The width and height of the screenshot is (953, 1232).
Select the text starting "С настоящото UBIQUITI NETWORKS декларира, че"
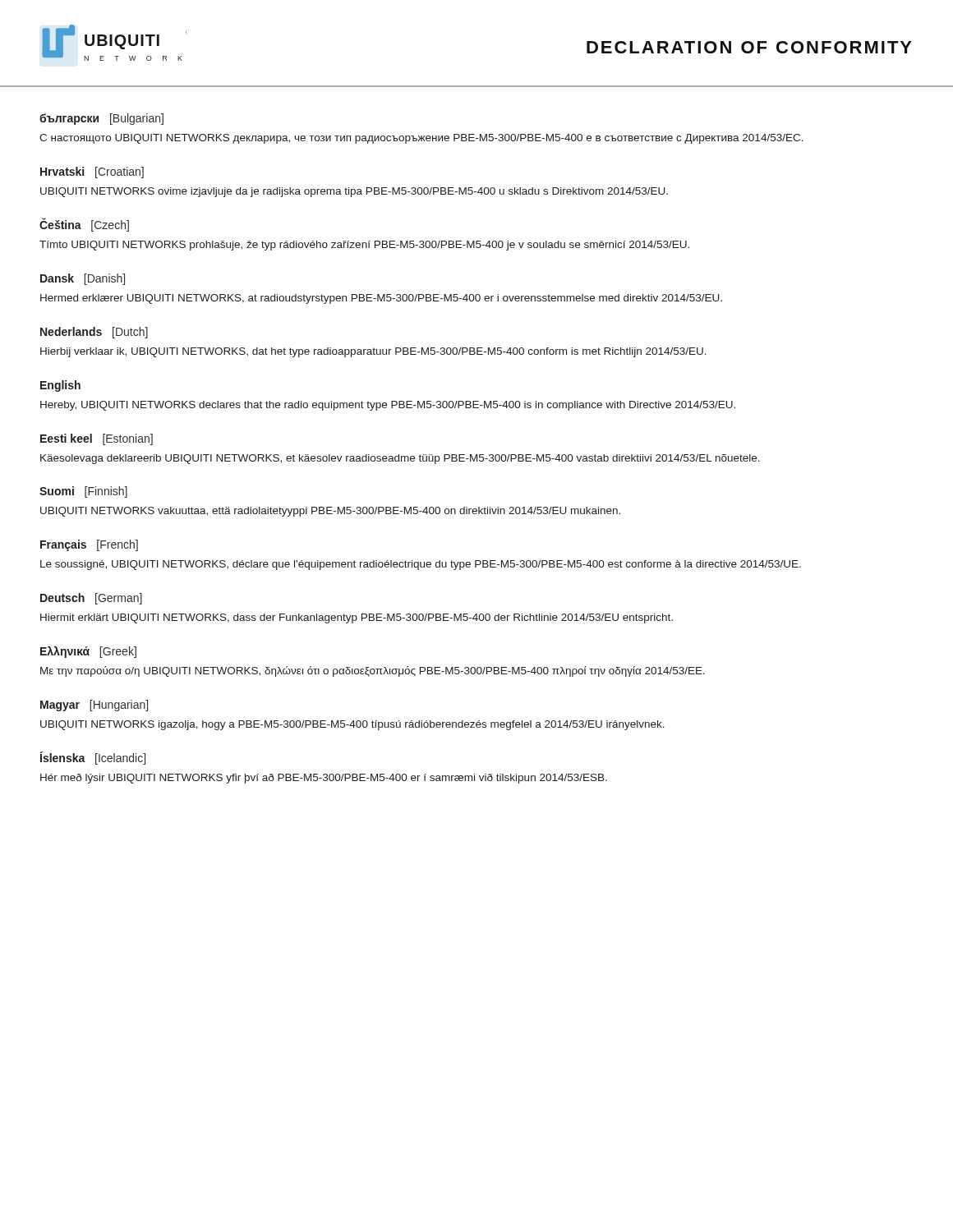(x=476, y=138)
